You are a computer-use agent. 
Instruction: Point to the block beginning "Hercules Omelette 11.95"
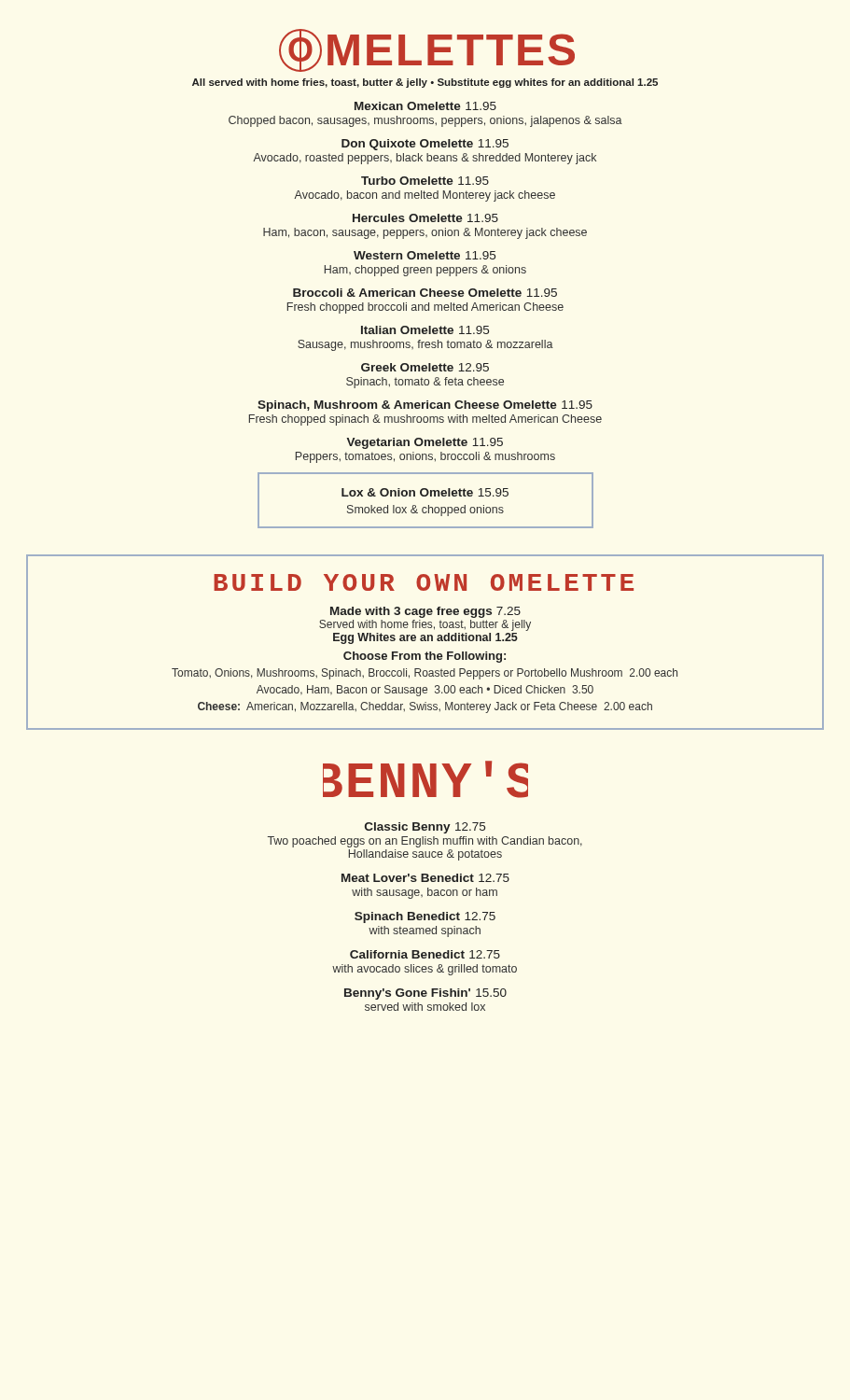pos(425,224)
